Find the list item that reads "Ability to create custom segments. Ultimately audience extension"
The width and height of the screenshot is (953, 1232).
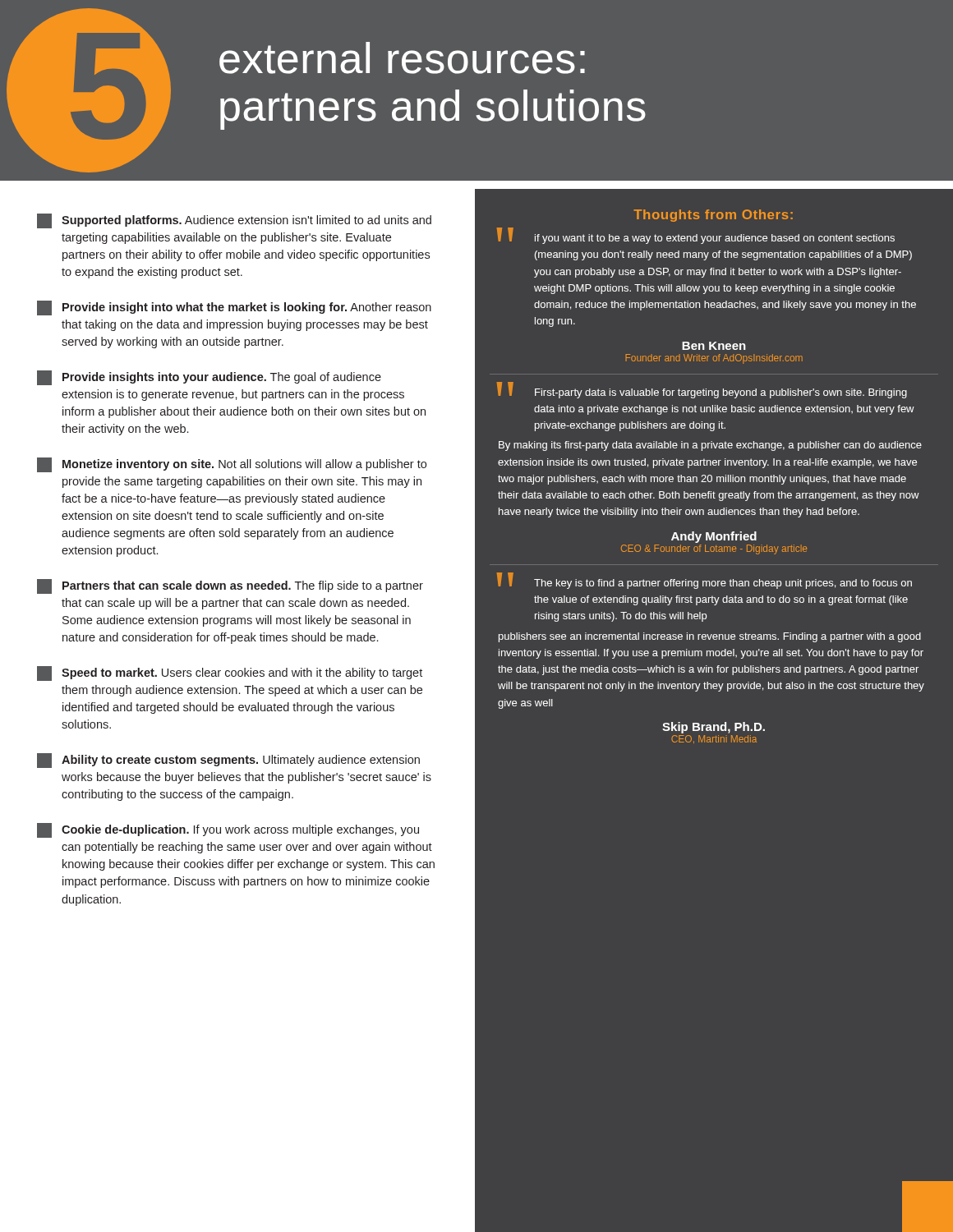click(236, 778)
